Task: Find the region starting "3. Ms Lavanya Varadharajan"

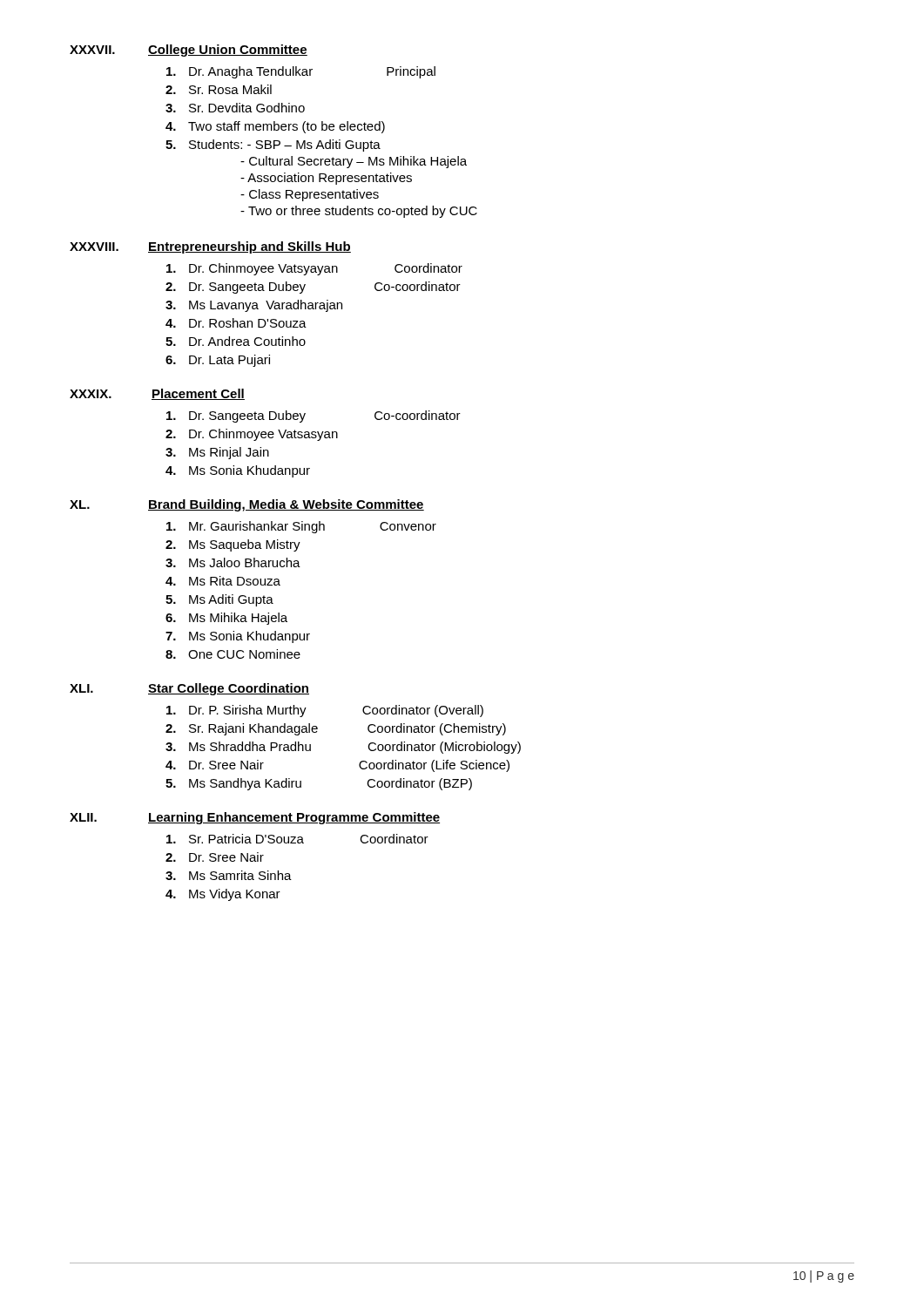Action: (x=254, y=306)
